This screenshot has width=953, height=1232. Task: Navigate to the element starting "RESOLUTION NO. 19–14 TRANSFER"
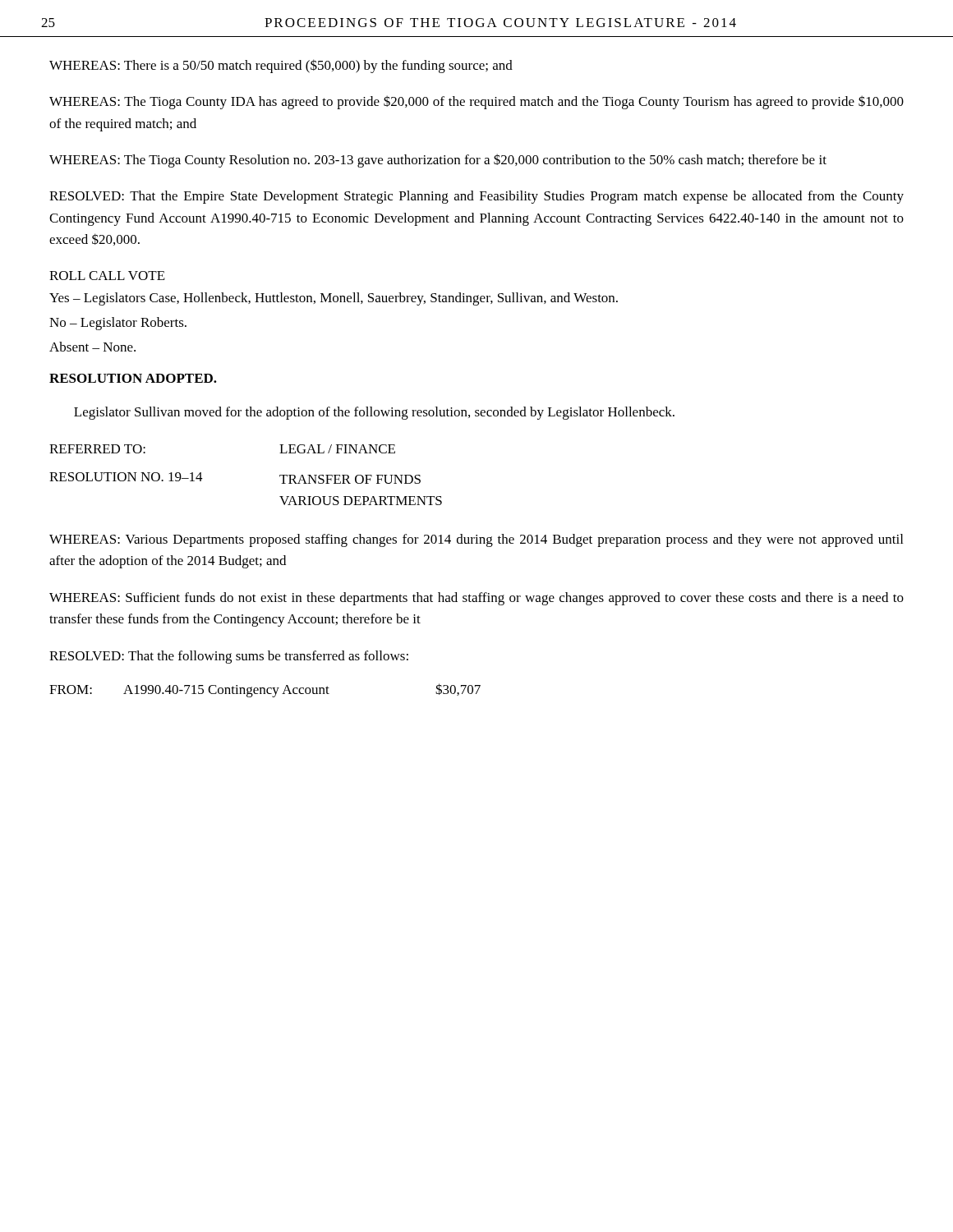tap(124, 480)
